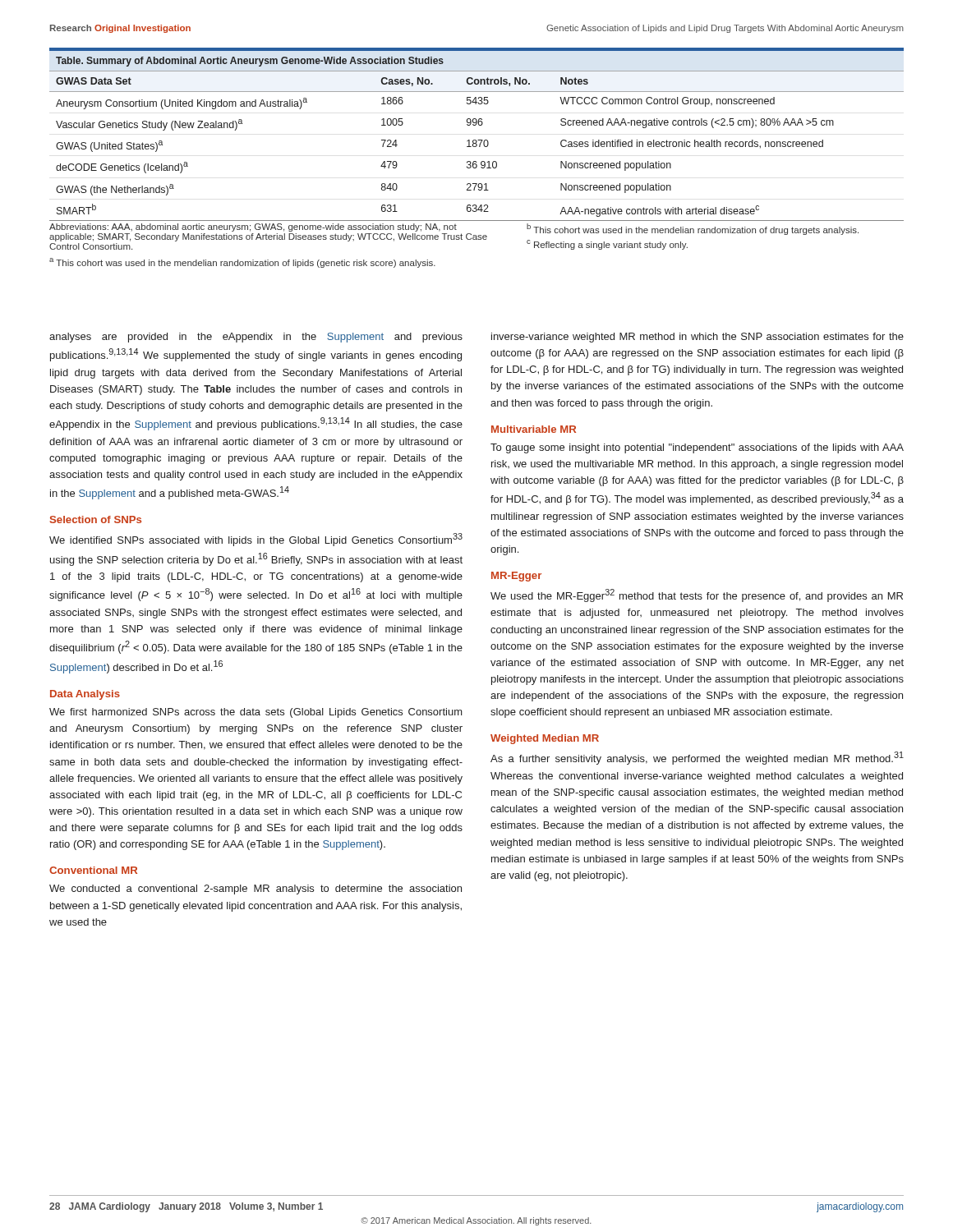Find the table that mentions "Cases, No."
This screenshot has height=1232, width=953.
click(476, 134)
